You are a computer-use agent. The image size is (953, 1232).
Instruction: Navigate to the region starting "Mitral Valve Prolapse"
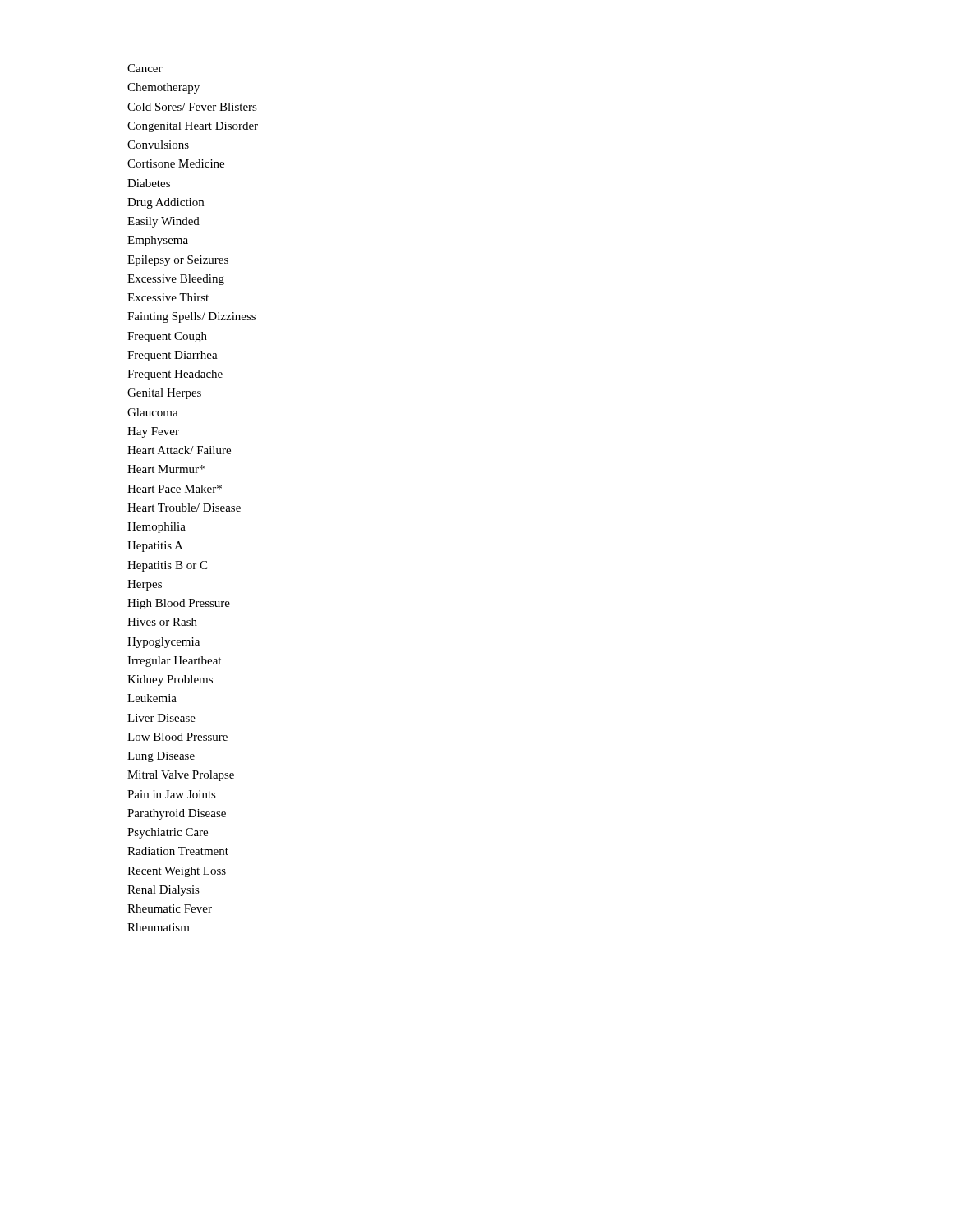[x=181, y=775]
